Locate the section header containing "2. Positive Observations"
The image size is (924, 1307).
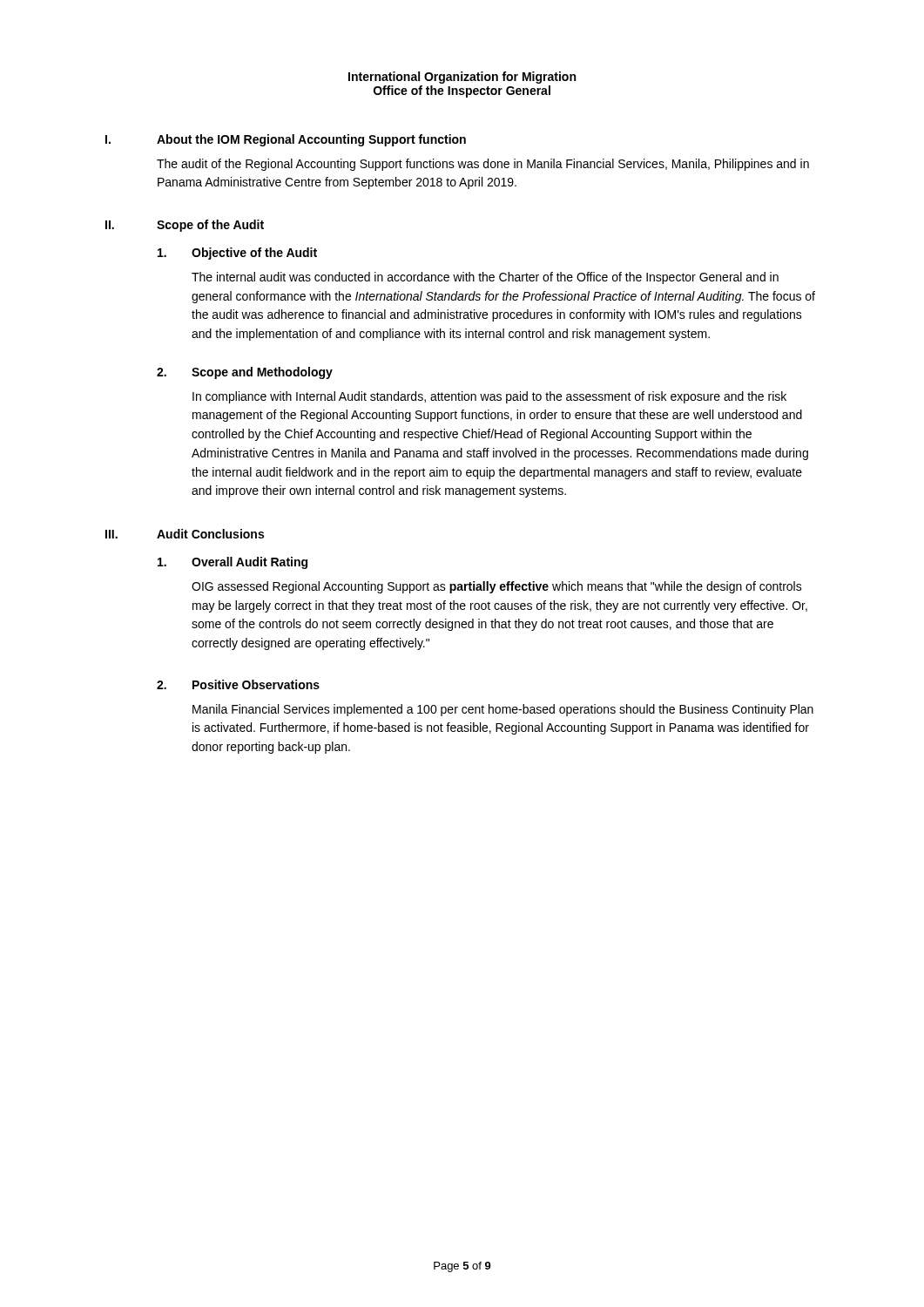(x=238, y=685)
